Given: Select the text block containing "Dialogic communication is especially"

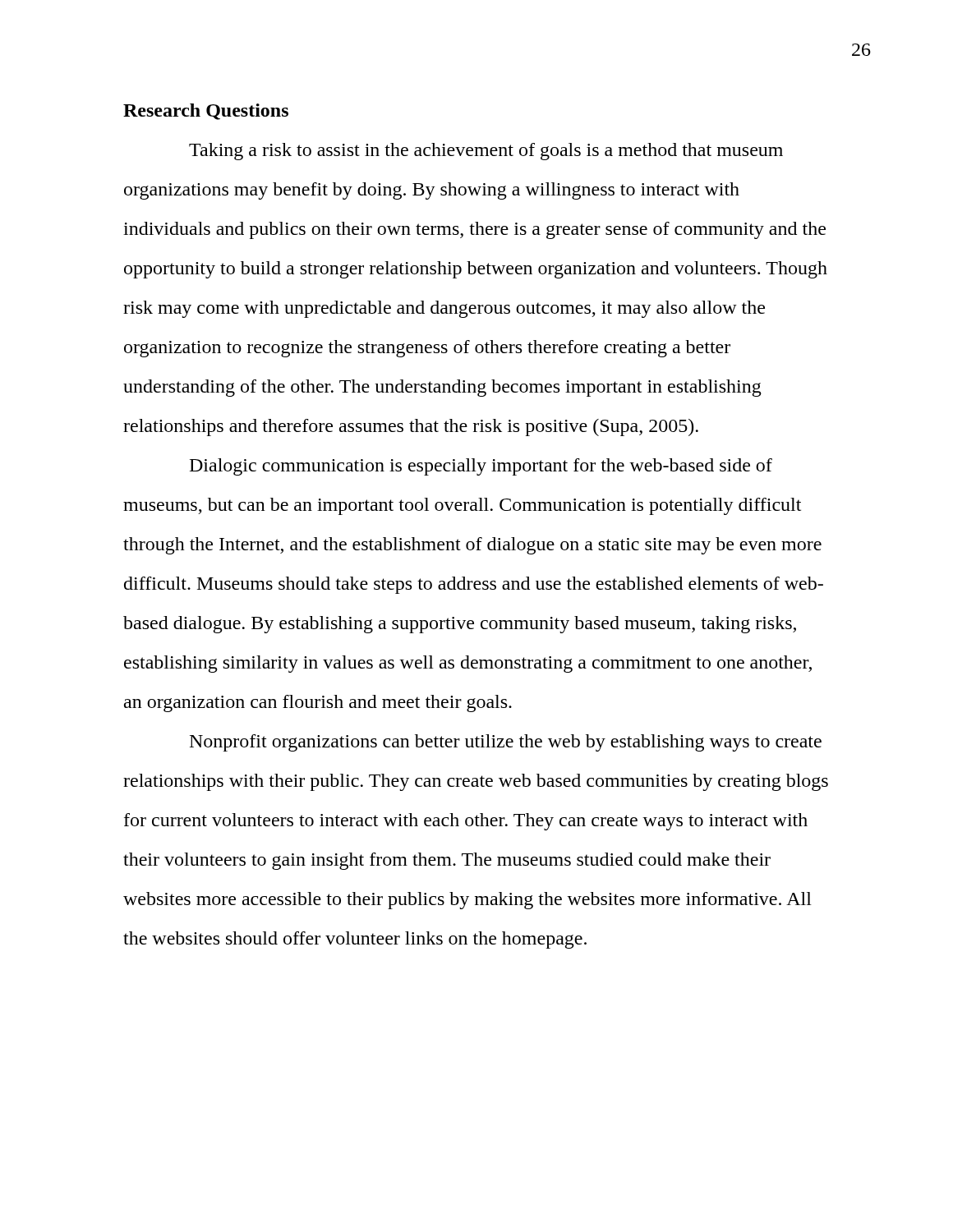Looking at the screenshot, I should click(473, 583).
